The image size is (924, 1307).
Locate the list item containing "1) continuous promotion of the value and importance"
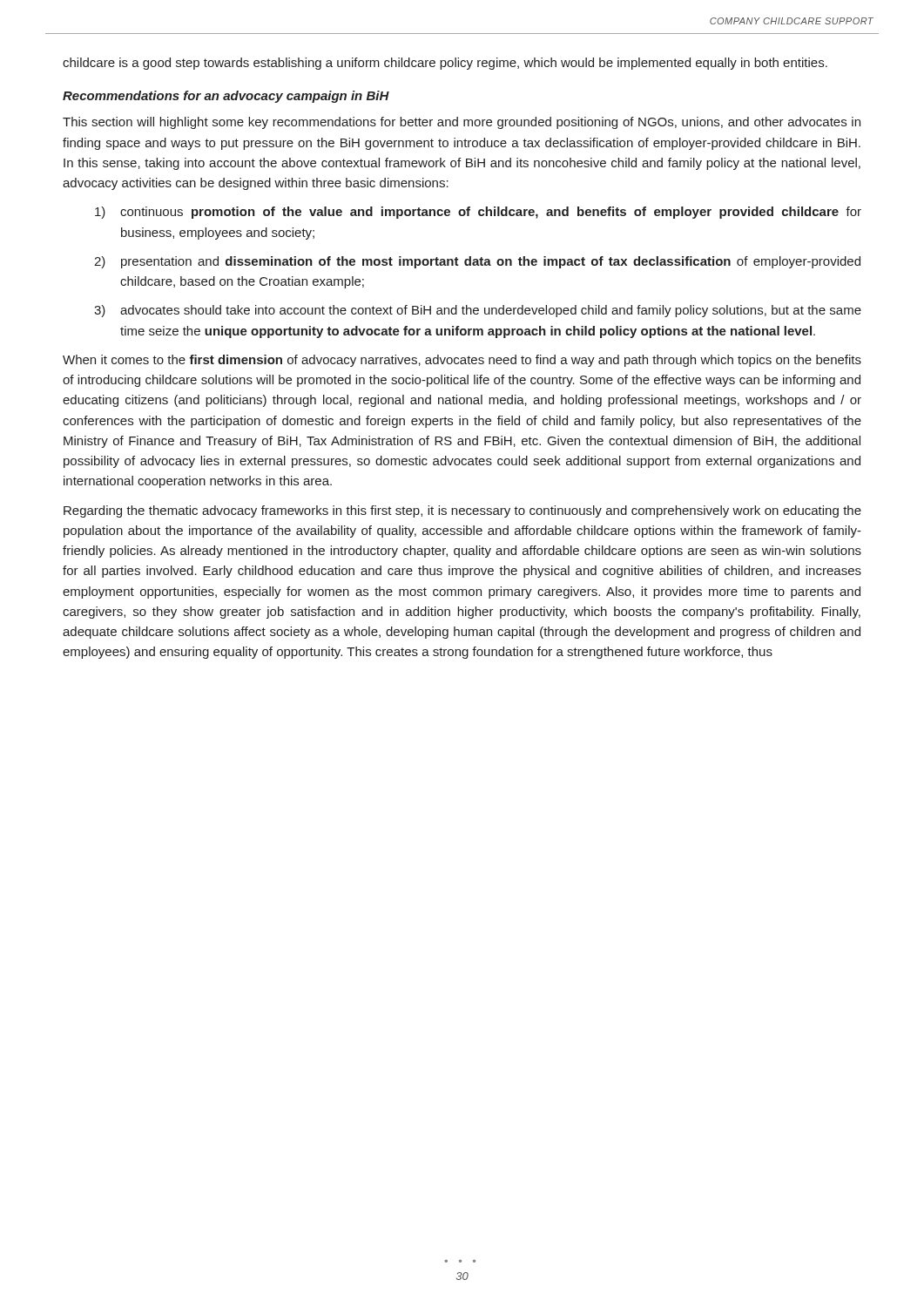point(478,222)
